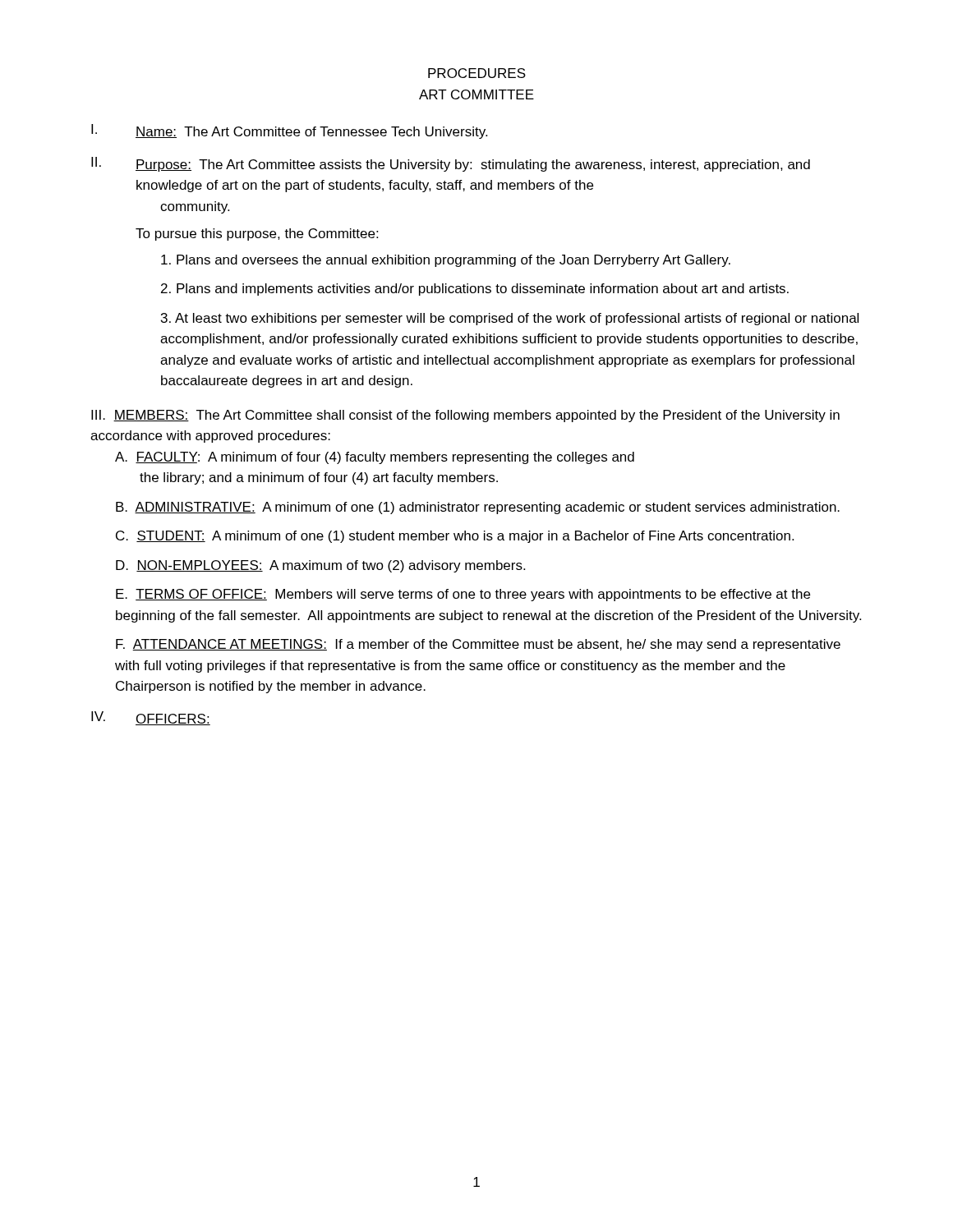Locate the block of text that opens with "III. MEMBERS: The Art Committee shall consist of"
The height and width of the screenshot is (1232, 953).
[476, 552]
